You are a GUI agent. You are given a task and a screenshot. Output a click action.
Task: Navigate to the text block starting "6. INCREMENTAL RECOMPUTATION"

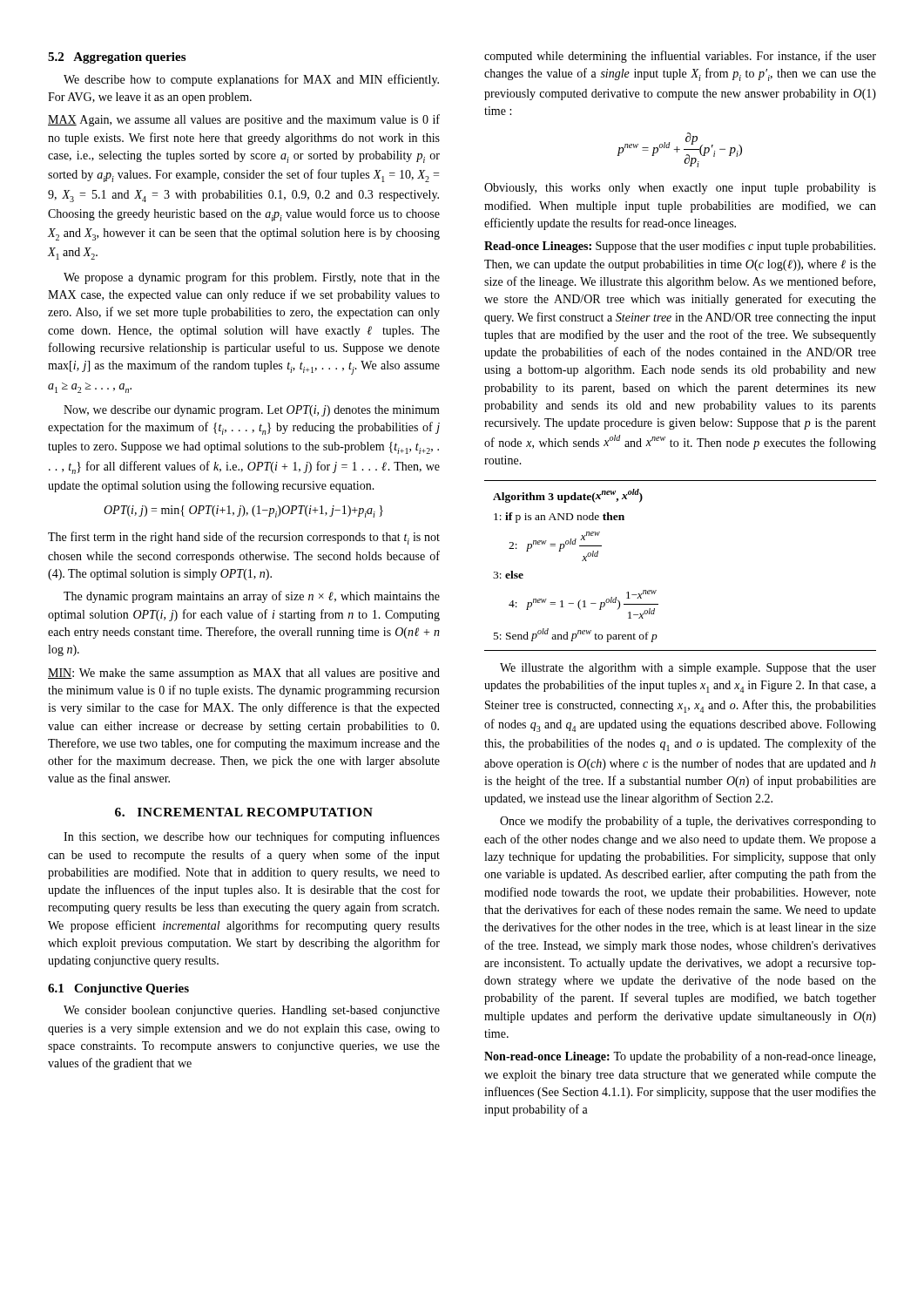(244, 811)
